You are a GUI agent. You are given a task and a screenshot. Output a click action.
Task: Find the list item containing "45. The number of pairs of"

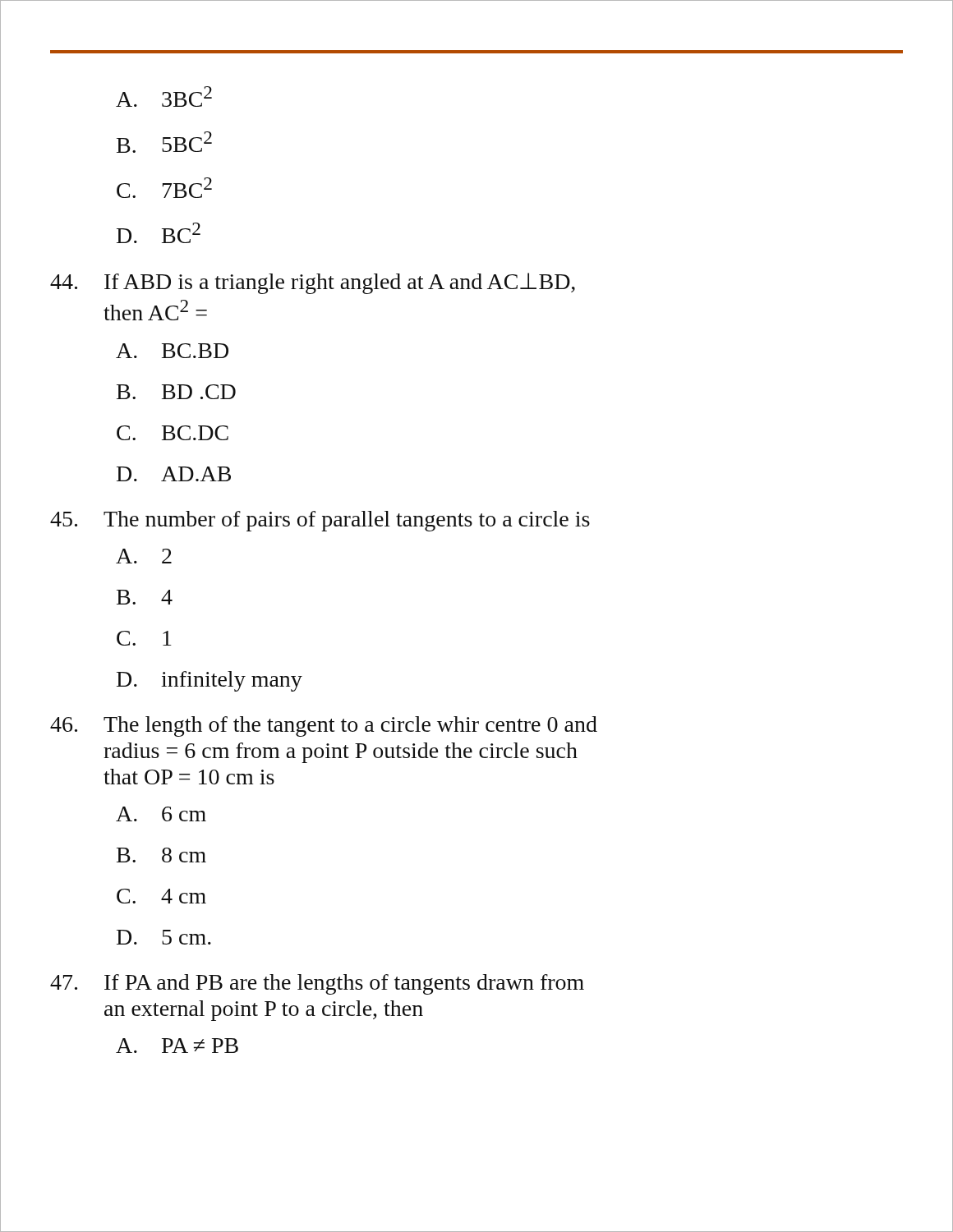pyautogui.click(x=320, y=521)
